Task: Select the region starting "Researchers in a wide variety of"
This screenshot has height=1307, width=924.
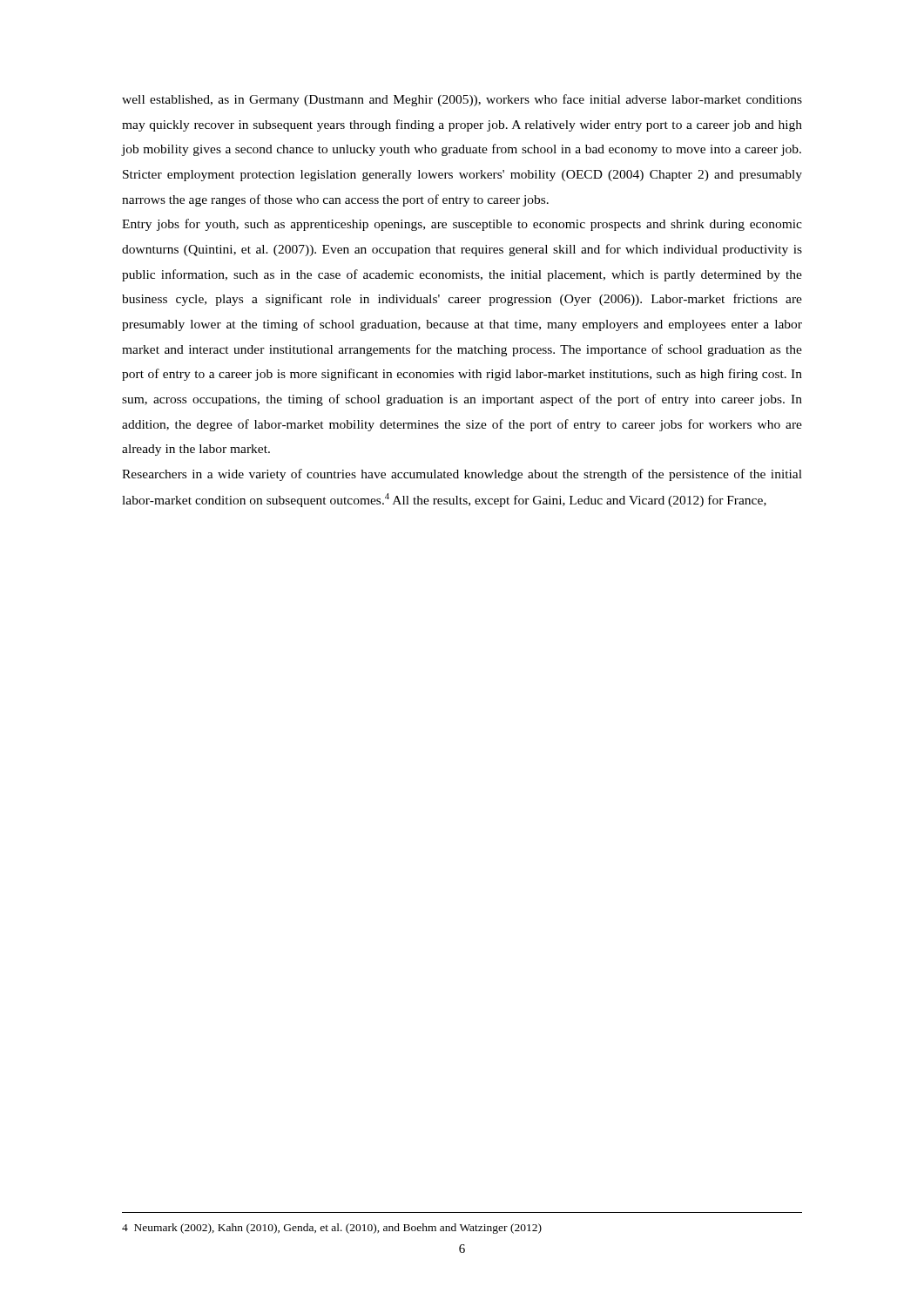Action: [x=462, y=487]
